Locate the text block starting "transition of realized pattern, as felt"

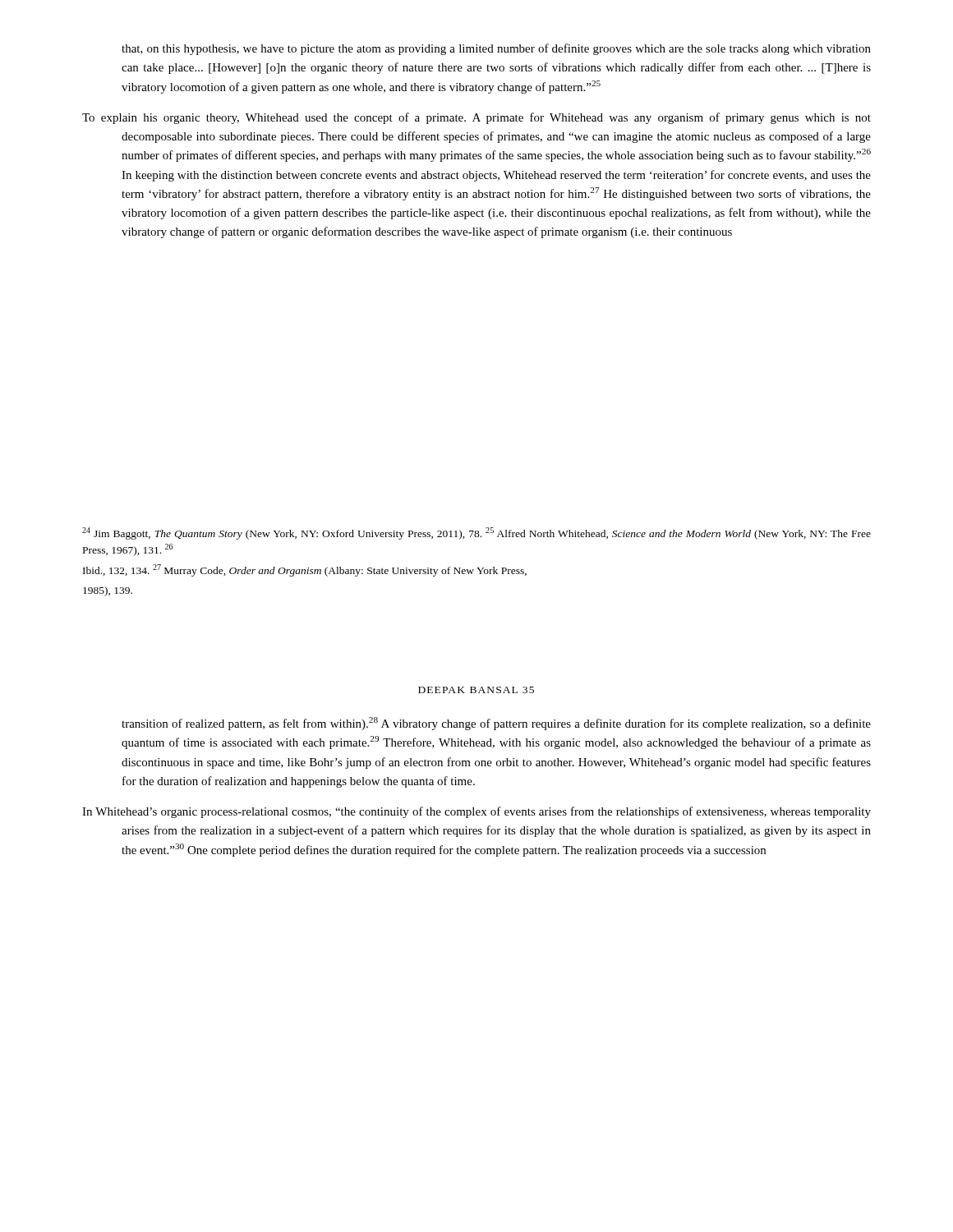[x=496, y=751]
